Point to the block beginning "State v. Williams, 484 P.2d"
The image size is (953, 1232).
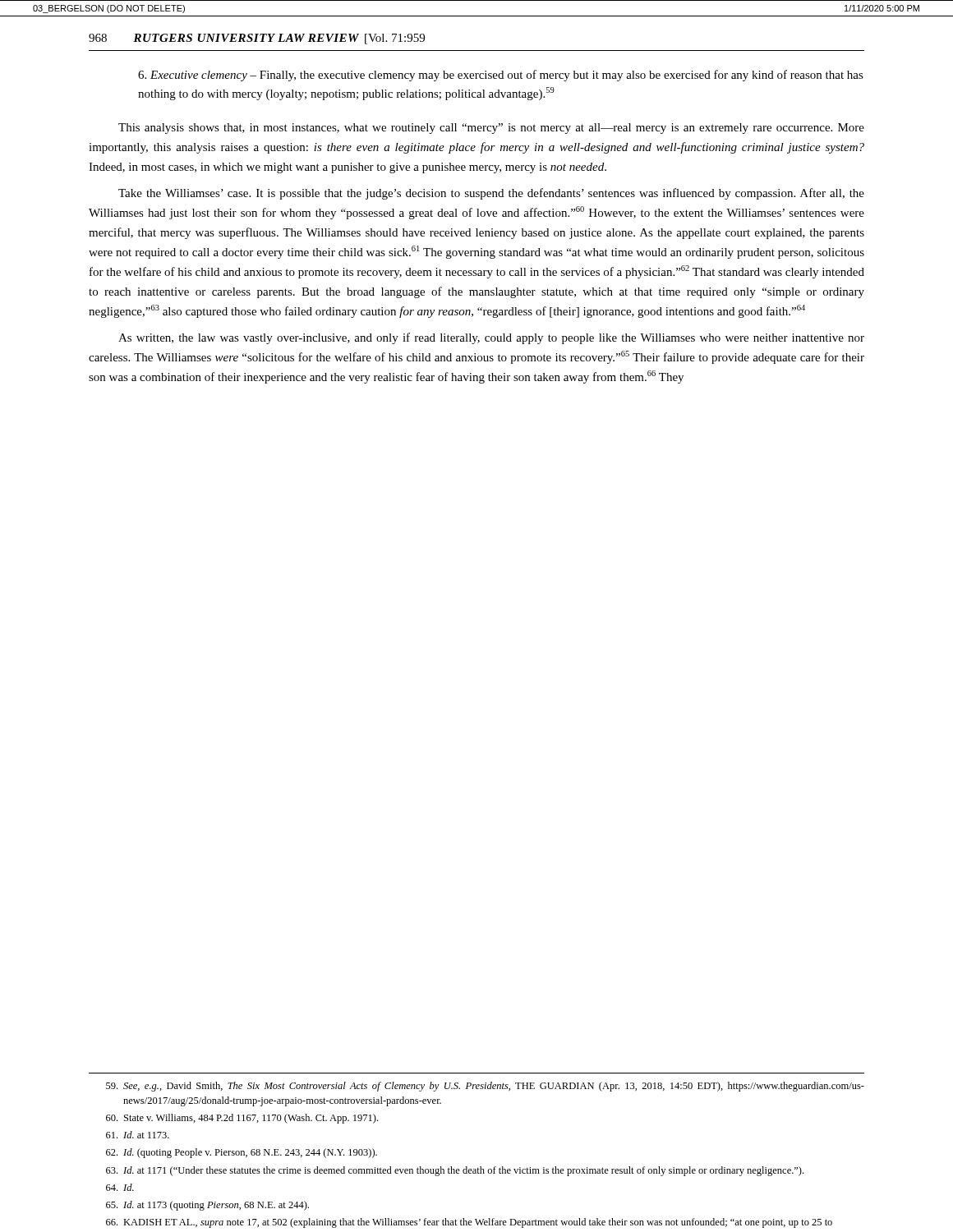242,1119
